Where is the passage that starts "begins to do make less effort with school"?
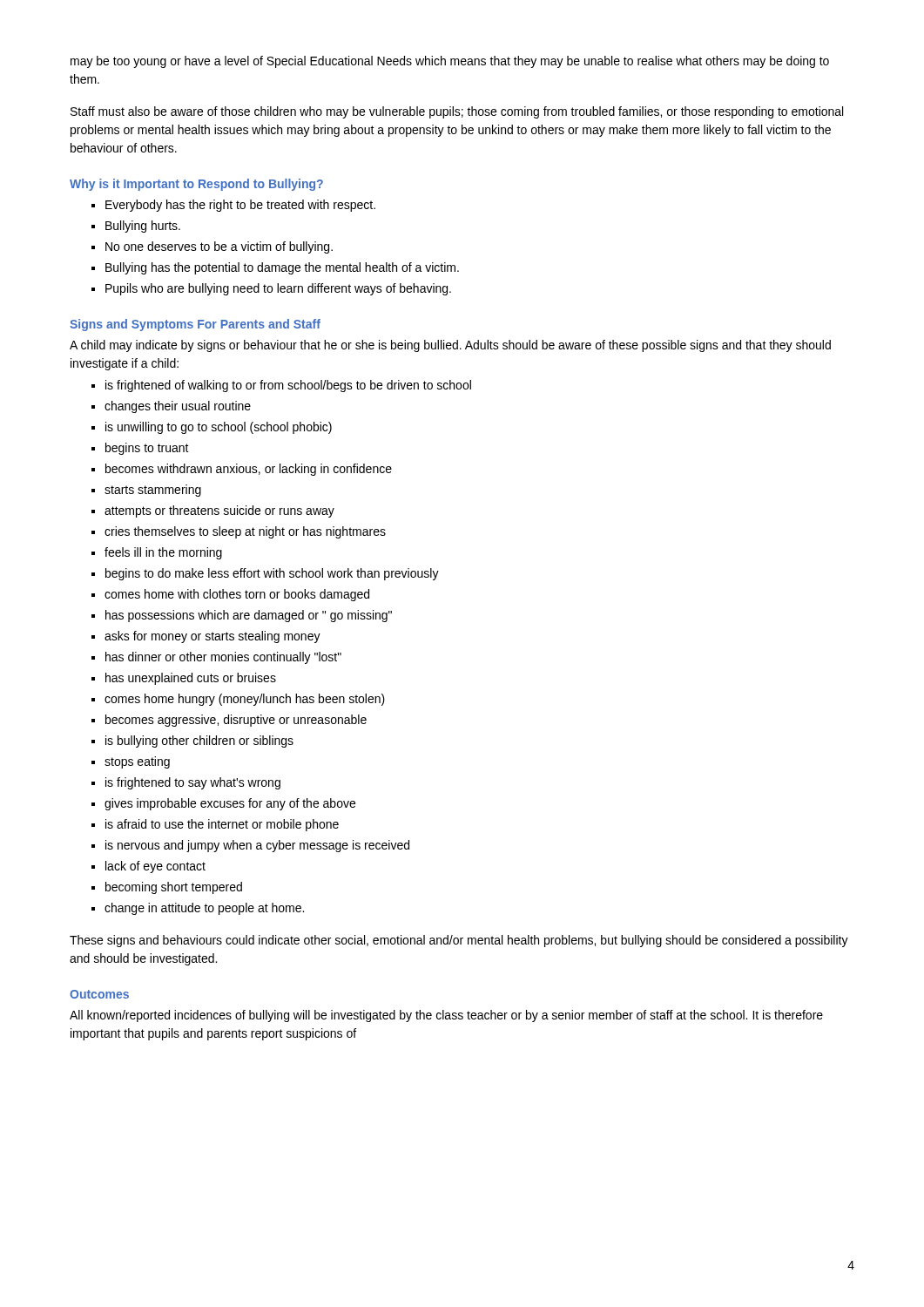The height and width of the screenshot is (1307, 924). pos(271,573)
